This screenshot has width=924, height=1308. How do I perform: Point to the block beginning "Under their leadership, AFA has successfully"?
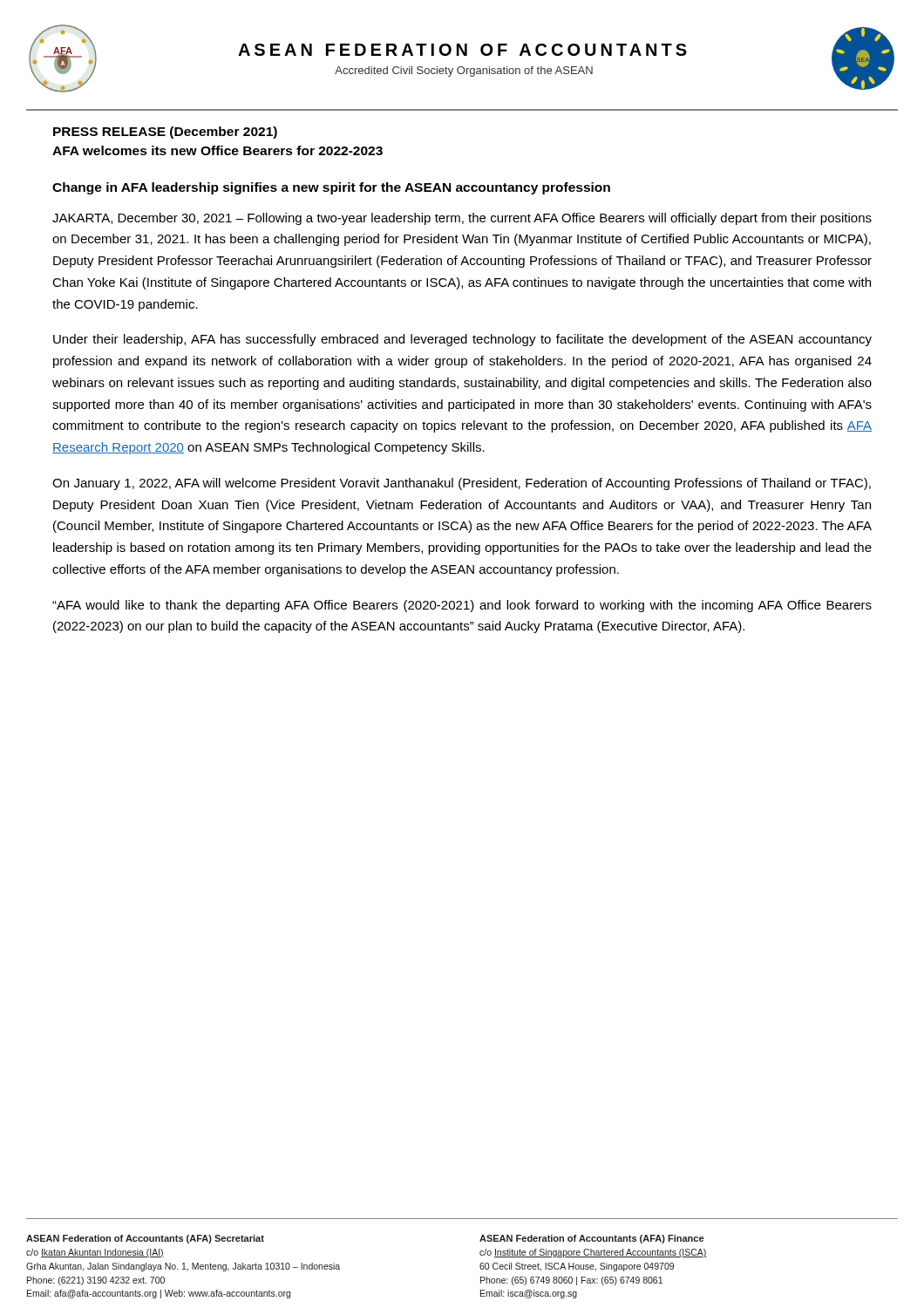pos(462,393)
